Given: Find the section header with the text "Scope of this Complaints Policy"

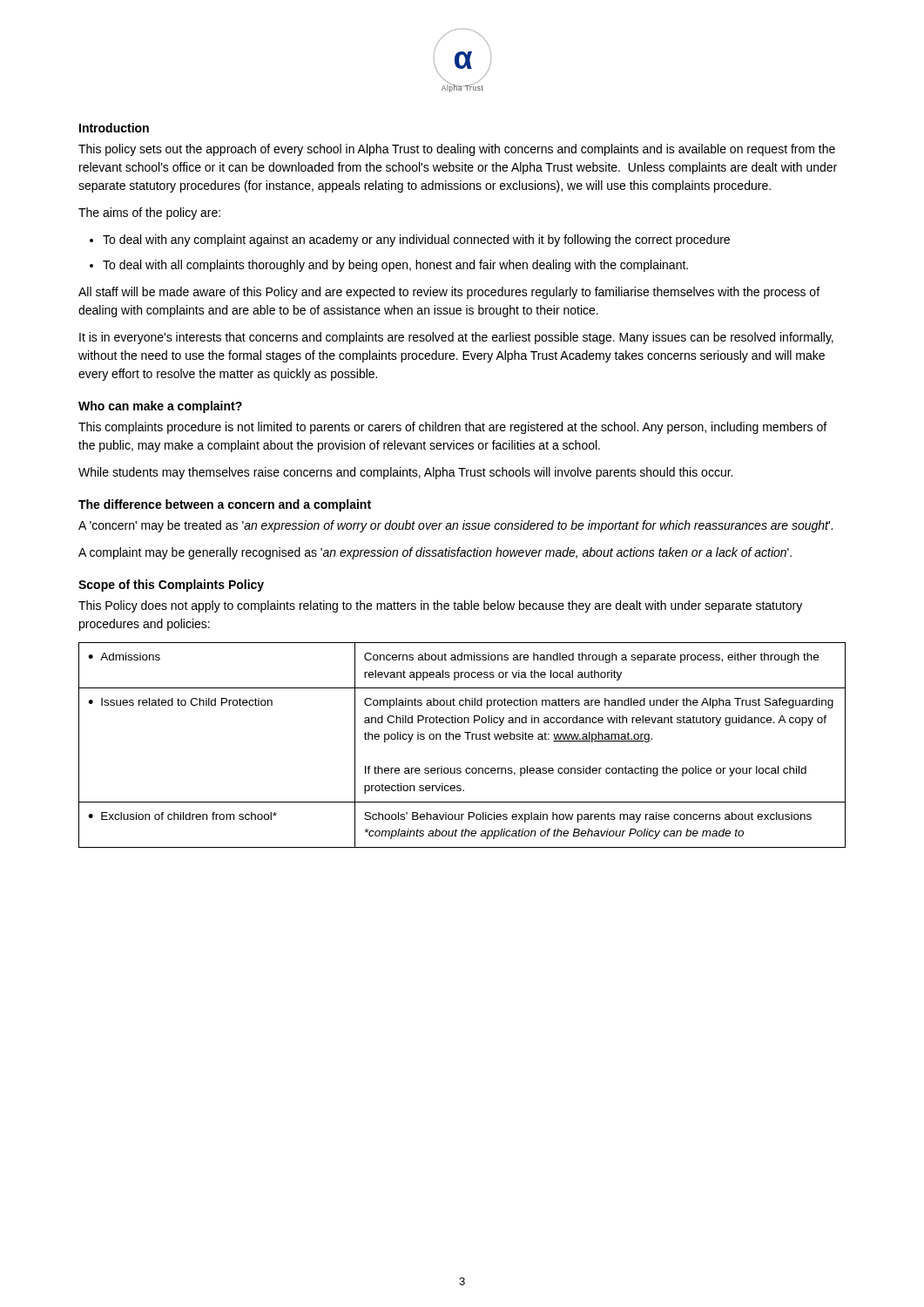Looking at the screenshot, I should point(171,585).
